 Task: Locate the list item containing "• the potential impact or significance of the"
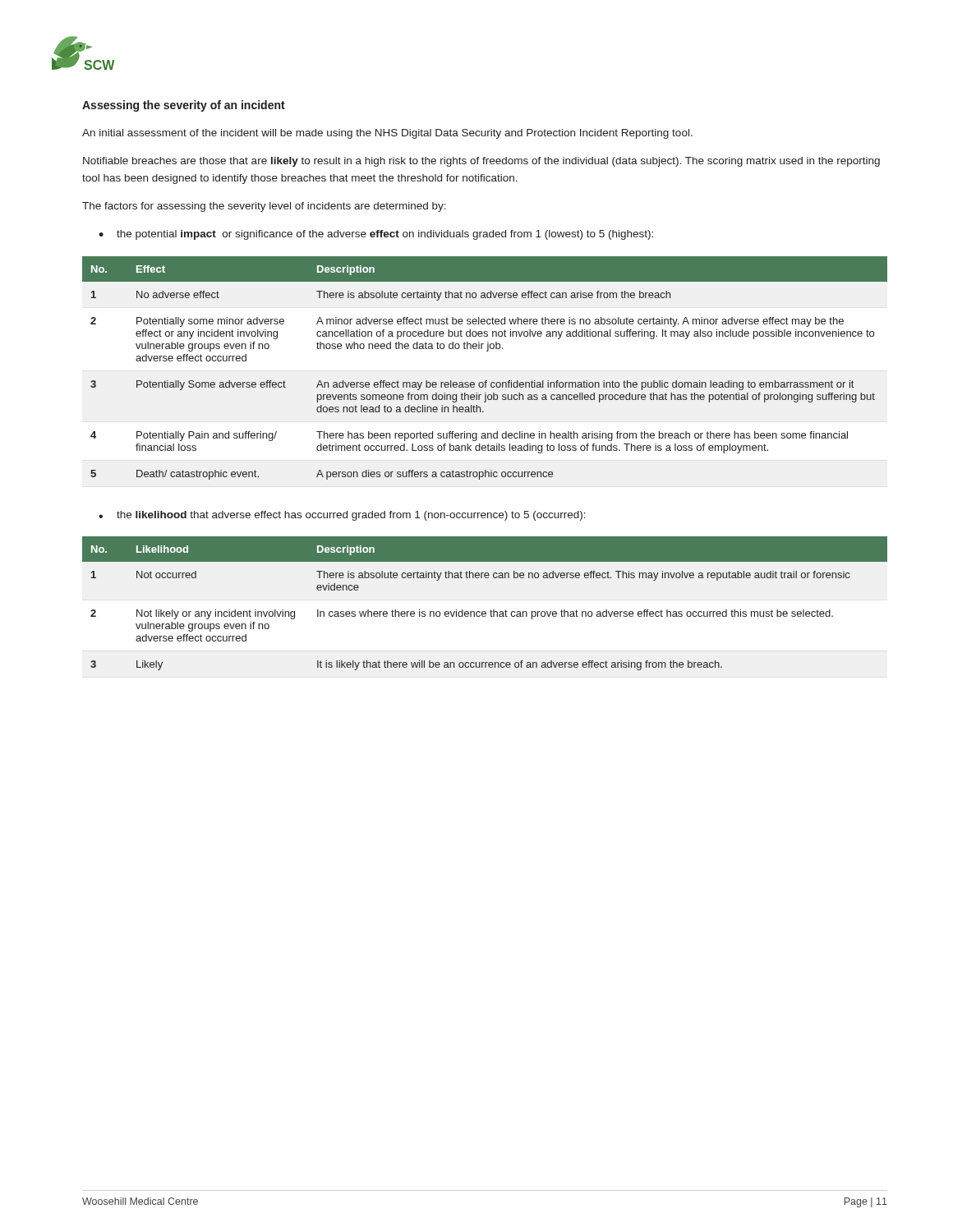[376, 236]
